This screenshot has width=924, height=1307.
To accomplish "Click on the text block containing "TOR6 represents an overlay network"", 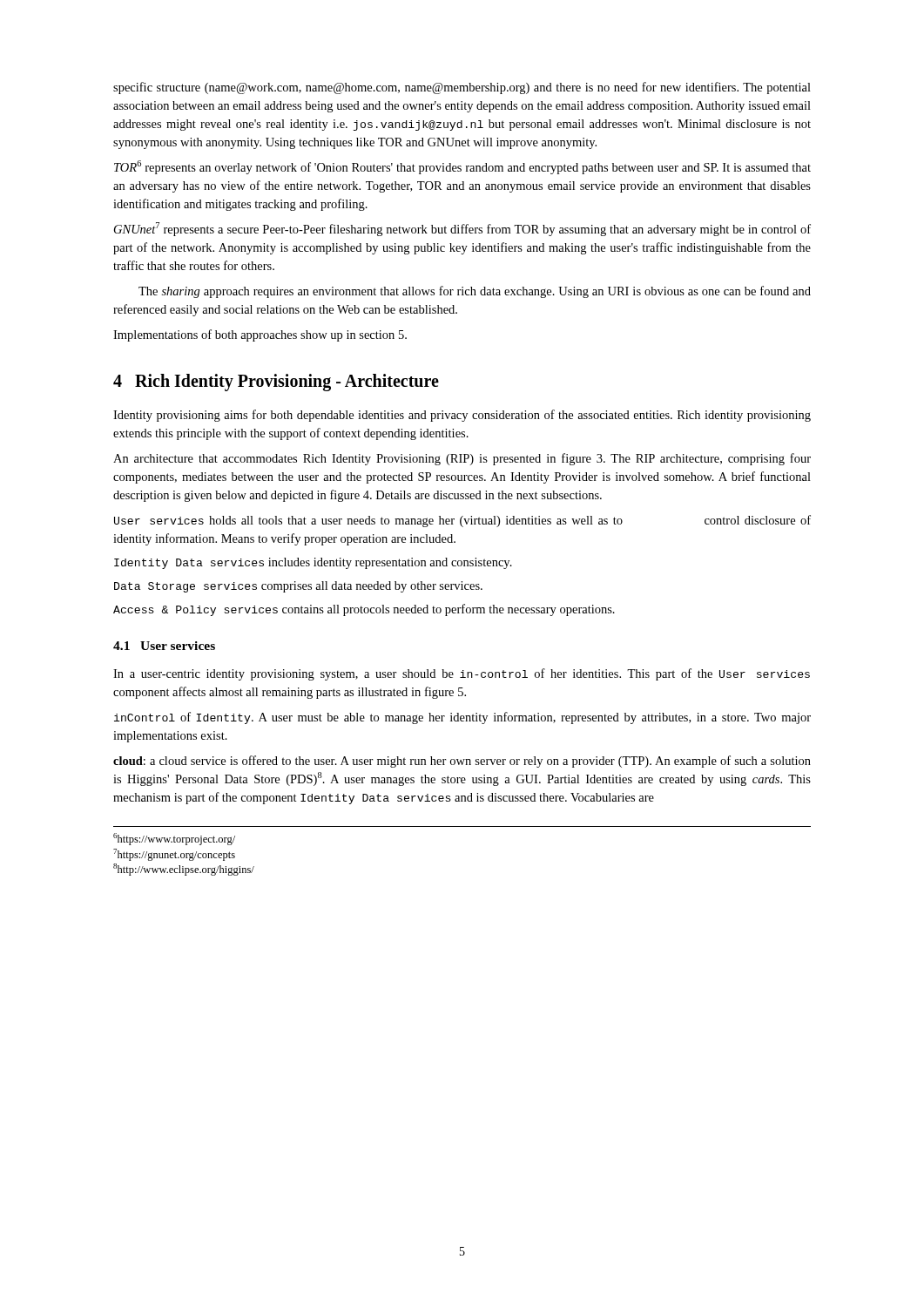I will 462,186.
